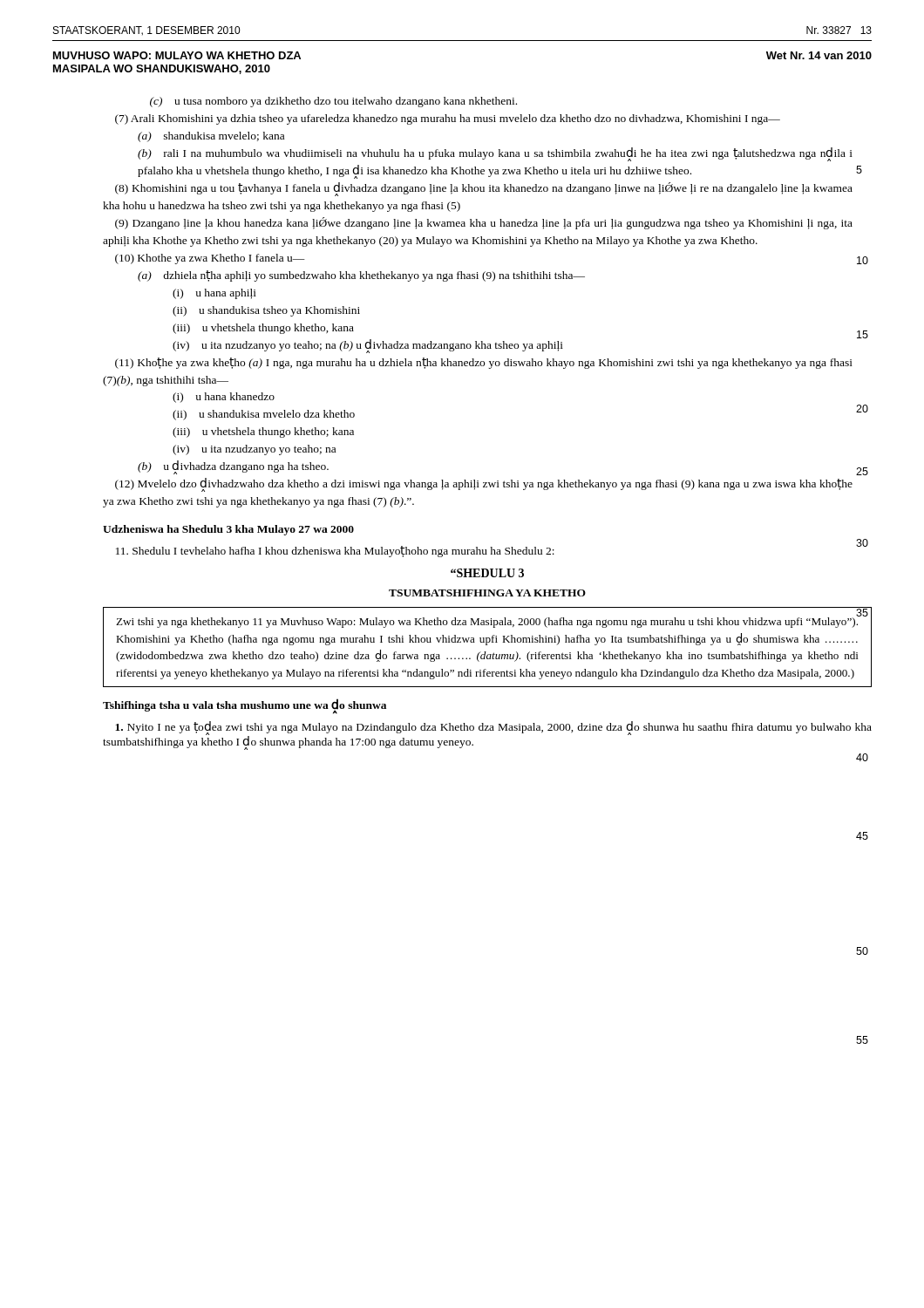924x1308 pixels.
Task: Navigate to the passage starting "TSUMBATSHIFHINGA YA KHETHO"
Action: point(487,593)
